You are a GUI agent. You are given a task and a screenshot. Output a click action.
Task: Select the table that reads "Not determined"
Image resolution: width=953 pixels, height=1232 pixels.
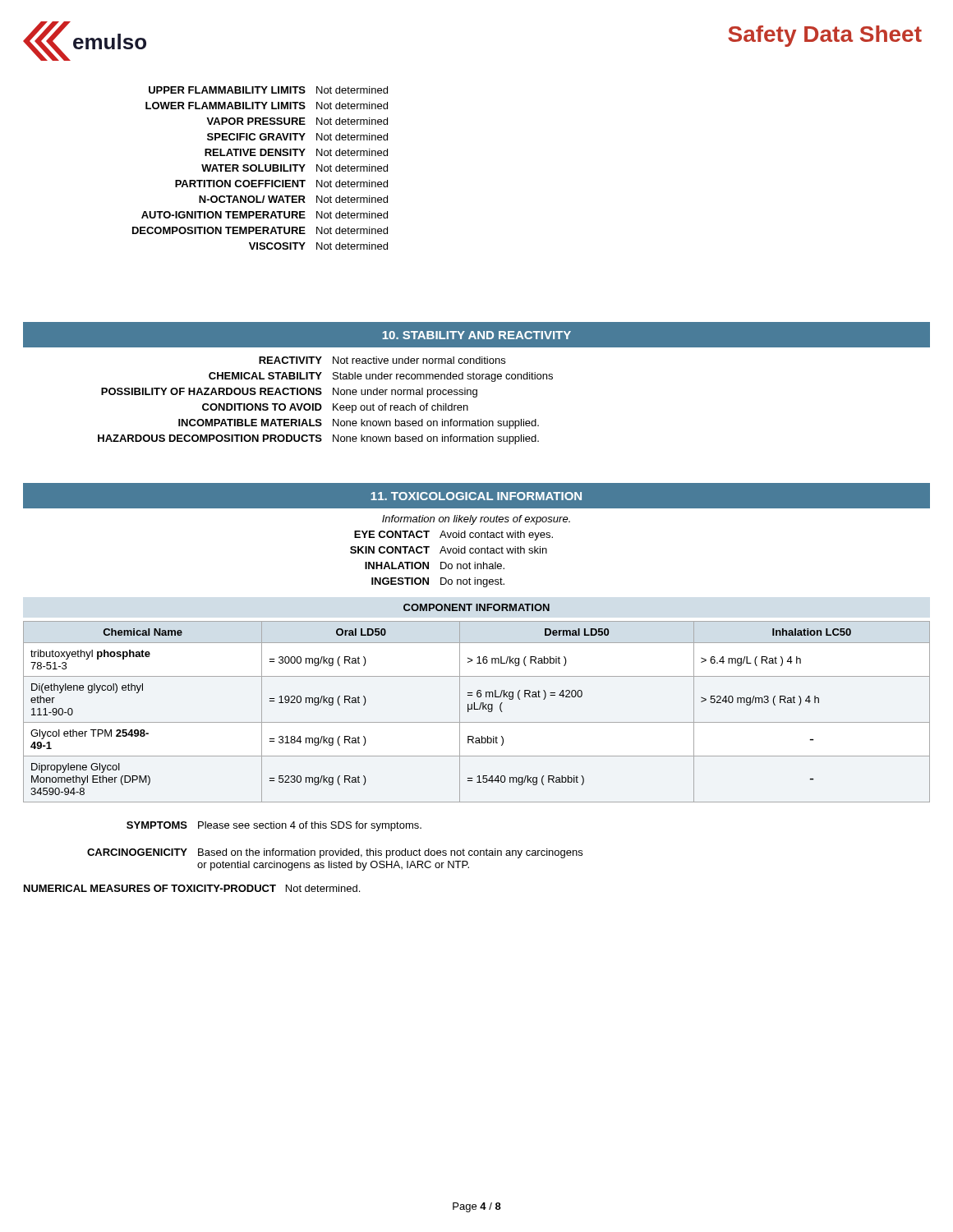pos(476,168)
